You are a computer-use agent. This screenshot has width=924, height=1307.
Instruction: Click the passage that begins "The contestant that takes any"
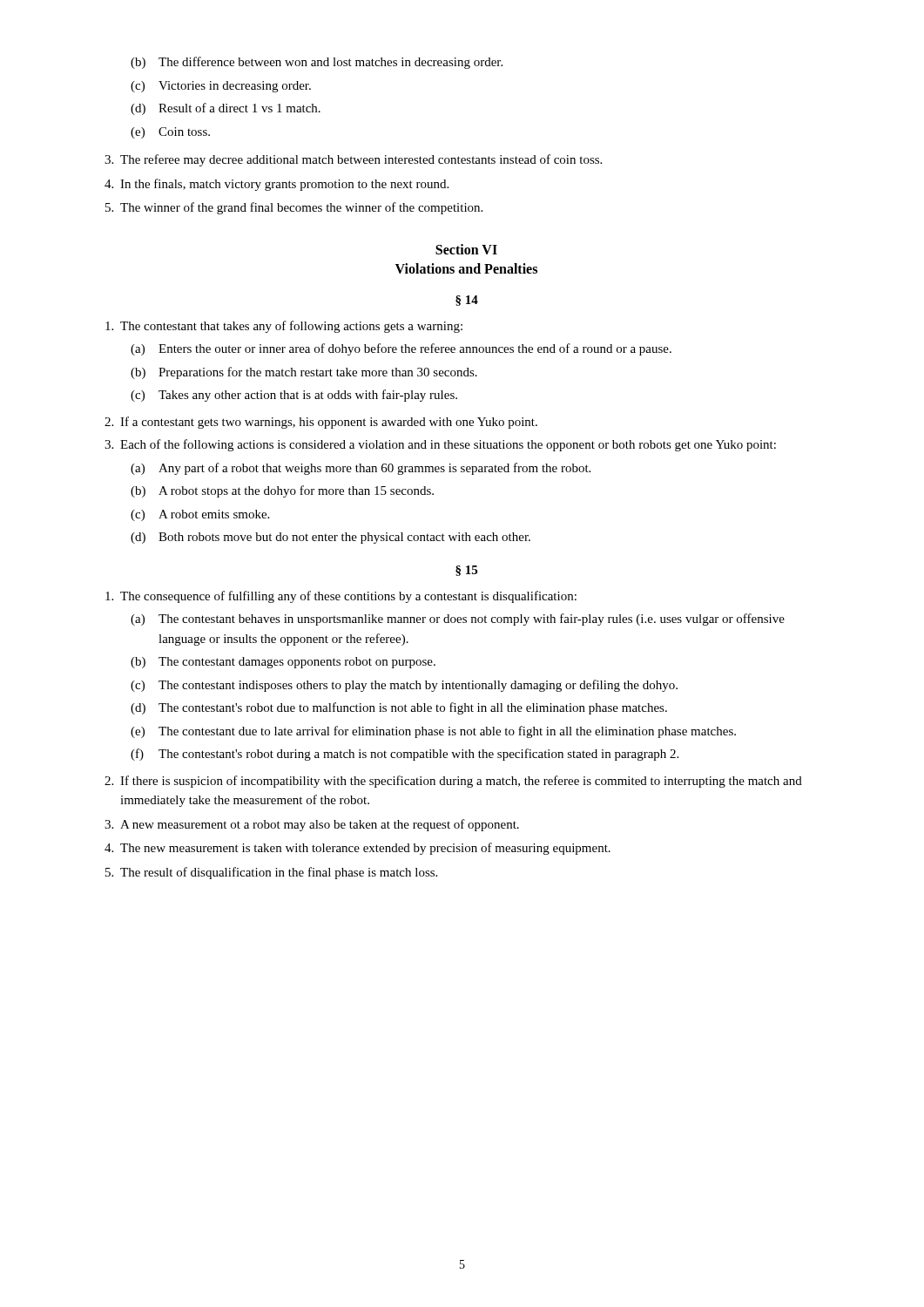[284, 326]
